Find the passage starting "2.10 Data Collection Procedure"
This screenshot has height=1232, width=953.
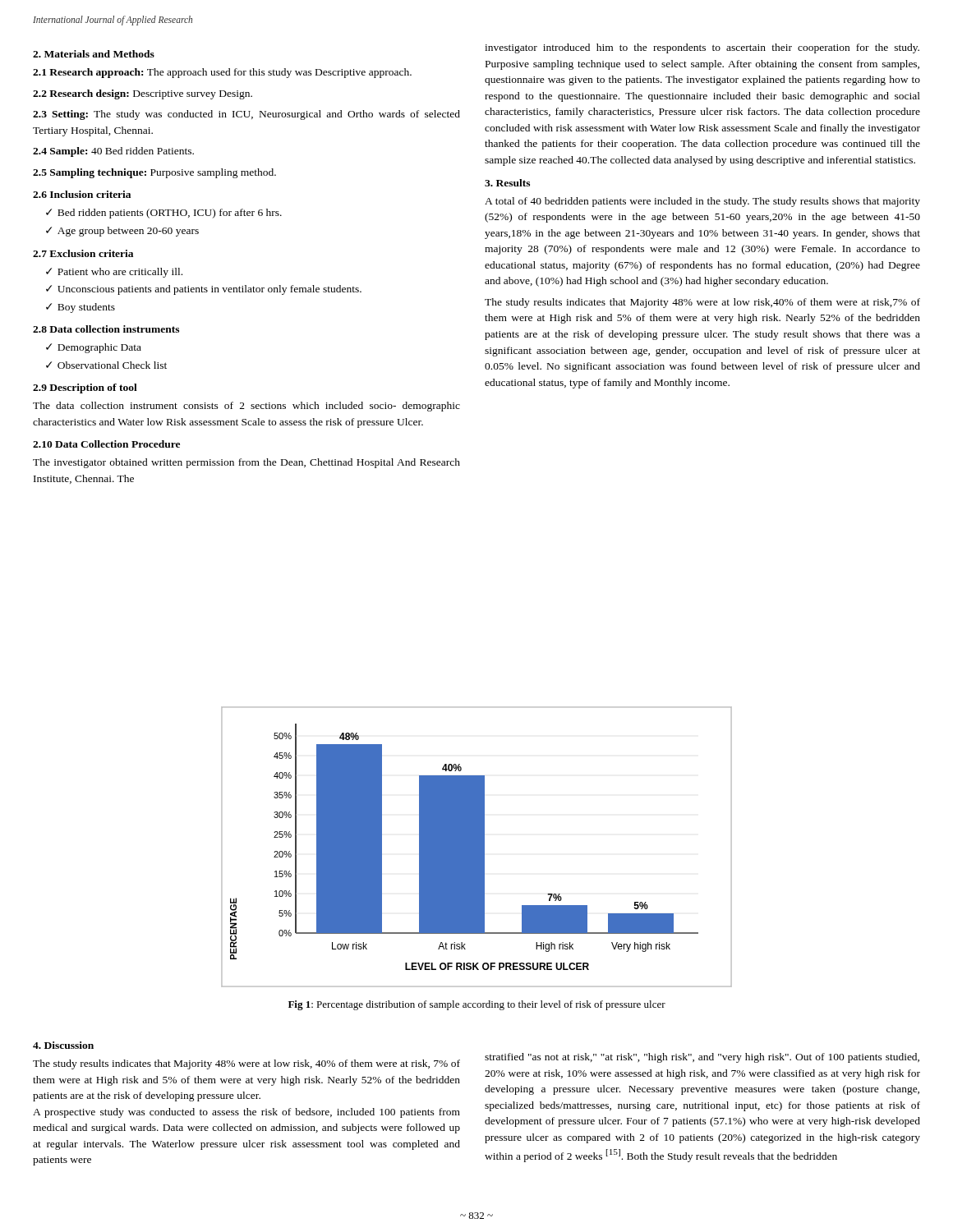[x=107, y=444]
